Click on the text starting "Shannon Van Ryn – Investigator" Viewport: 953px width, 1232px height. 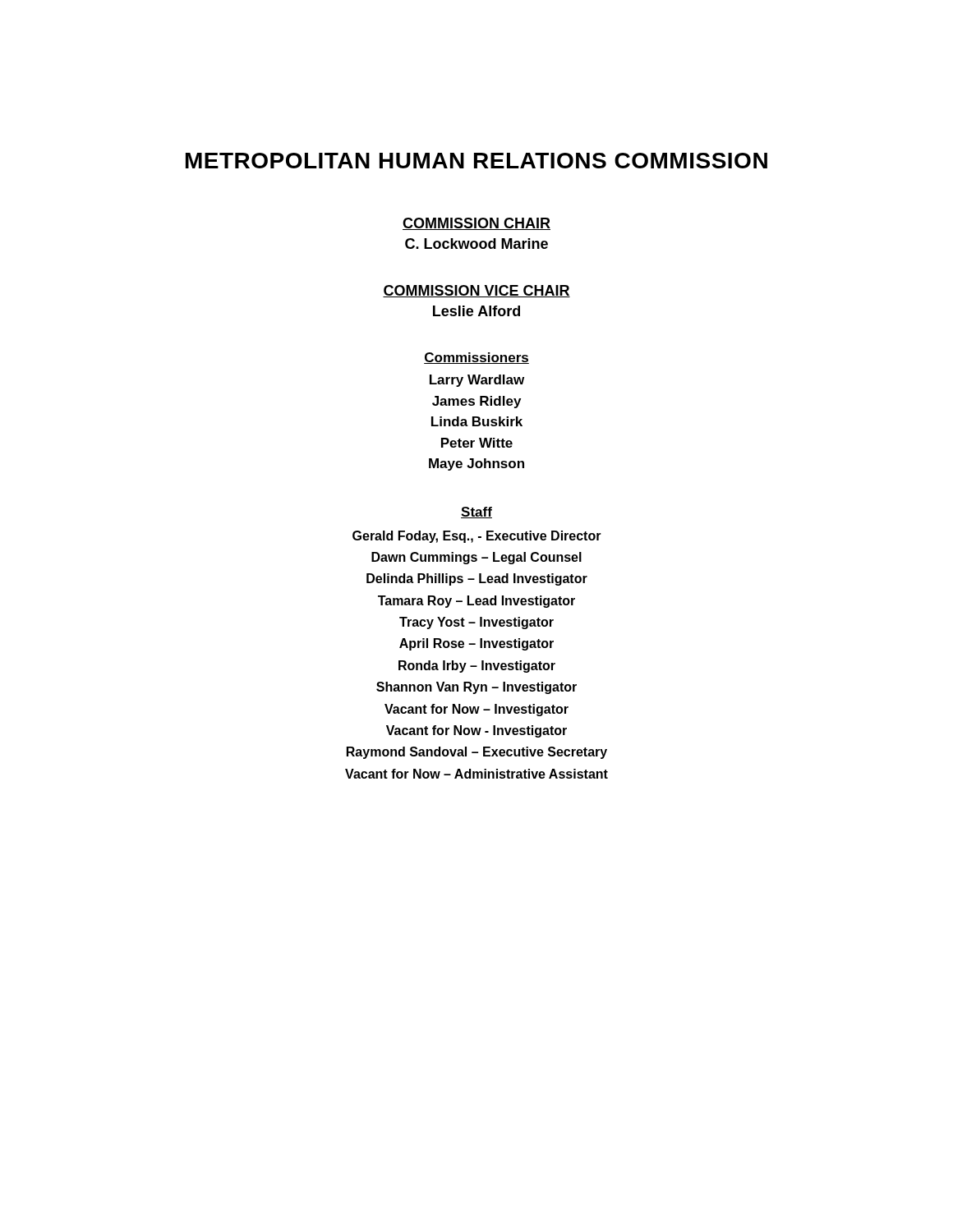(476, 688)
